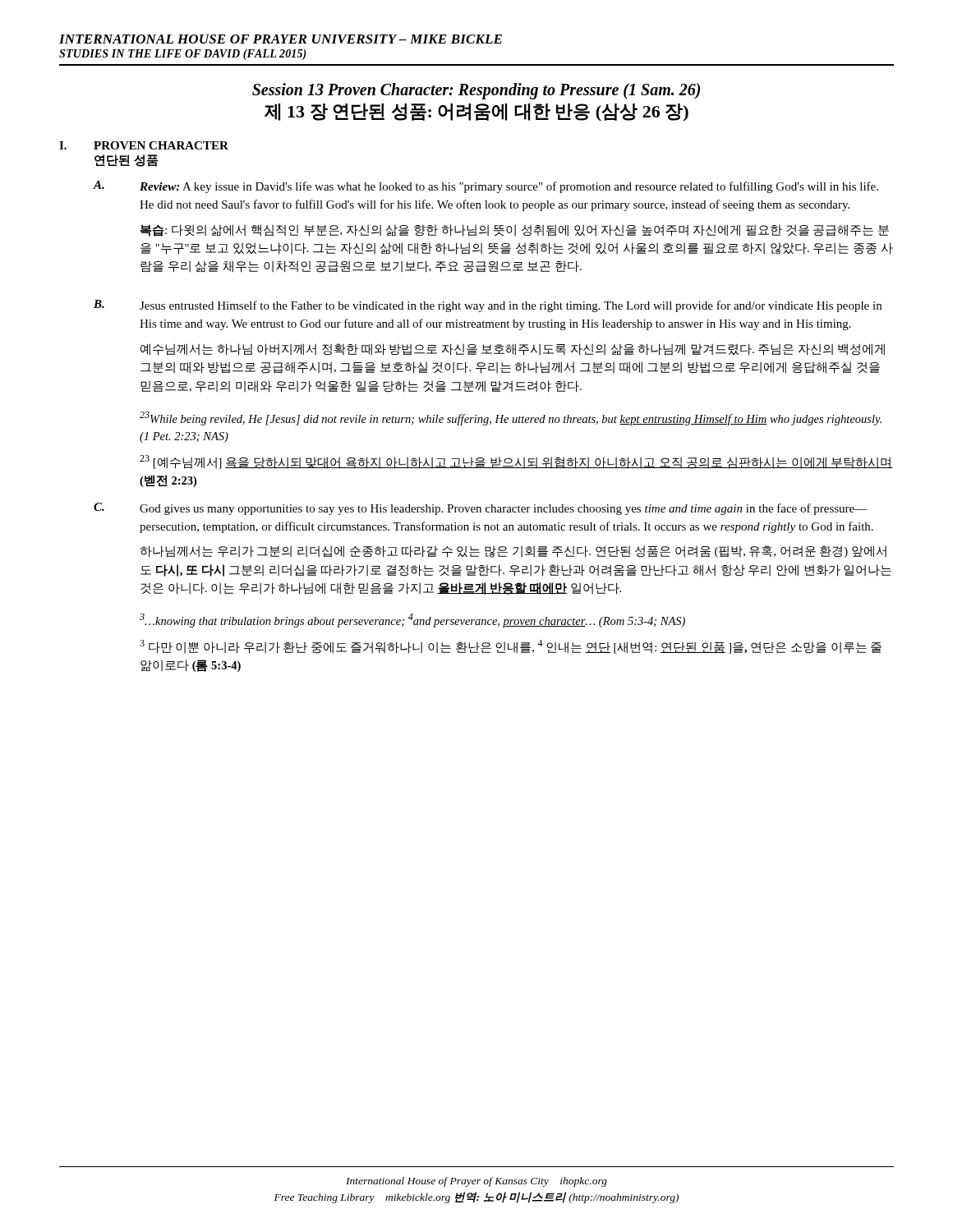The height and width of the screenshot is (1232, 953).
Task: Point to the block beginning "B. Jesus entrusted Himself to the"
Action: [476, 394]
